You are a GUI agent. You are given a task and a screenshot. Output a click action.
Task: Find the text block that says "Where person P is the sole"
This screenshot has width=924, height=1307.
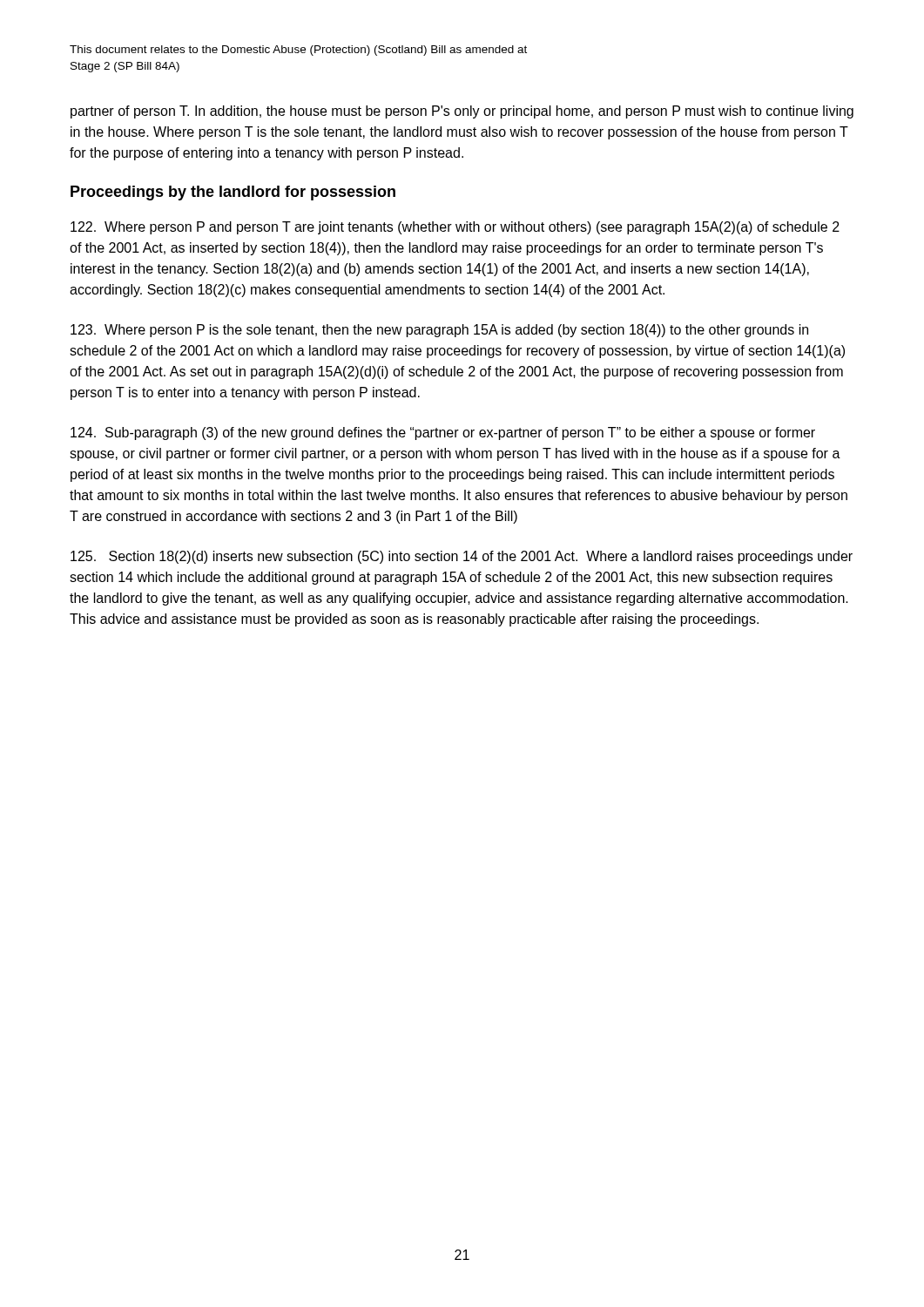click(458, 361)
